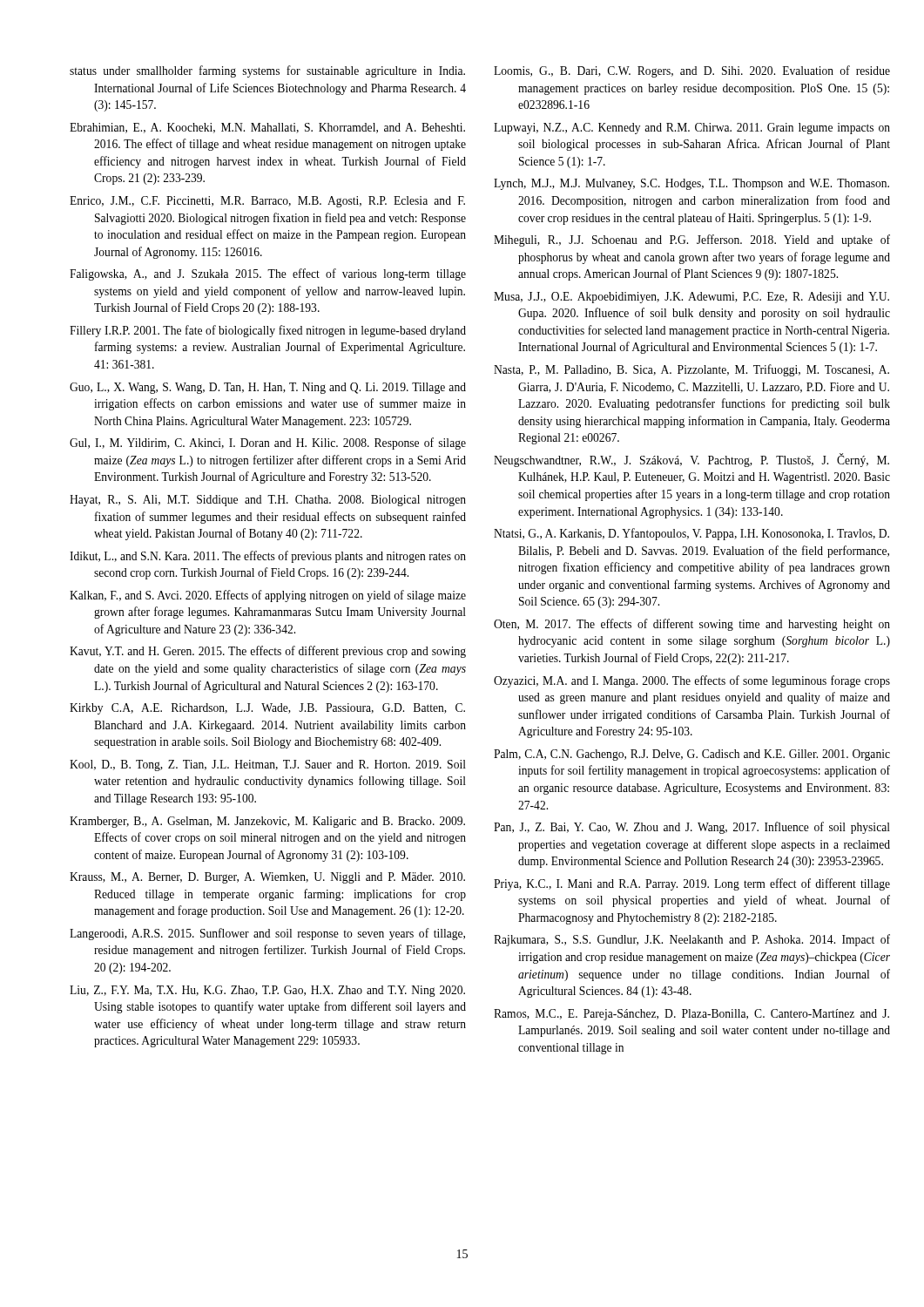Select the text block starting "Faligowska, A., and J. Szukała 2015. The"

268,291
